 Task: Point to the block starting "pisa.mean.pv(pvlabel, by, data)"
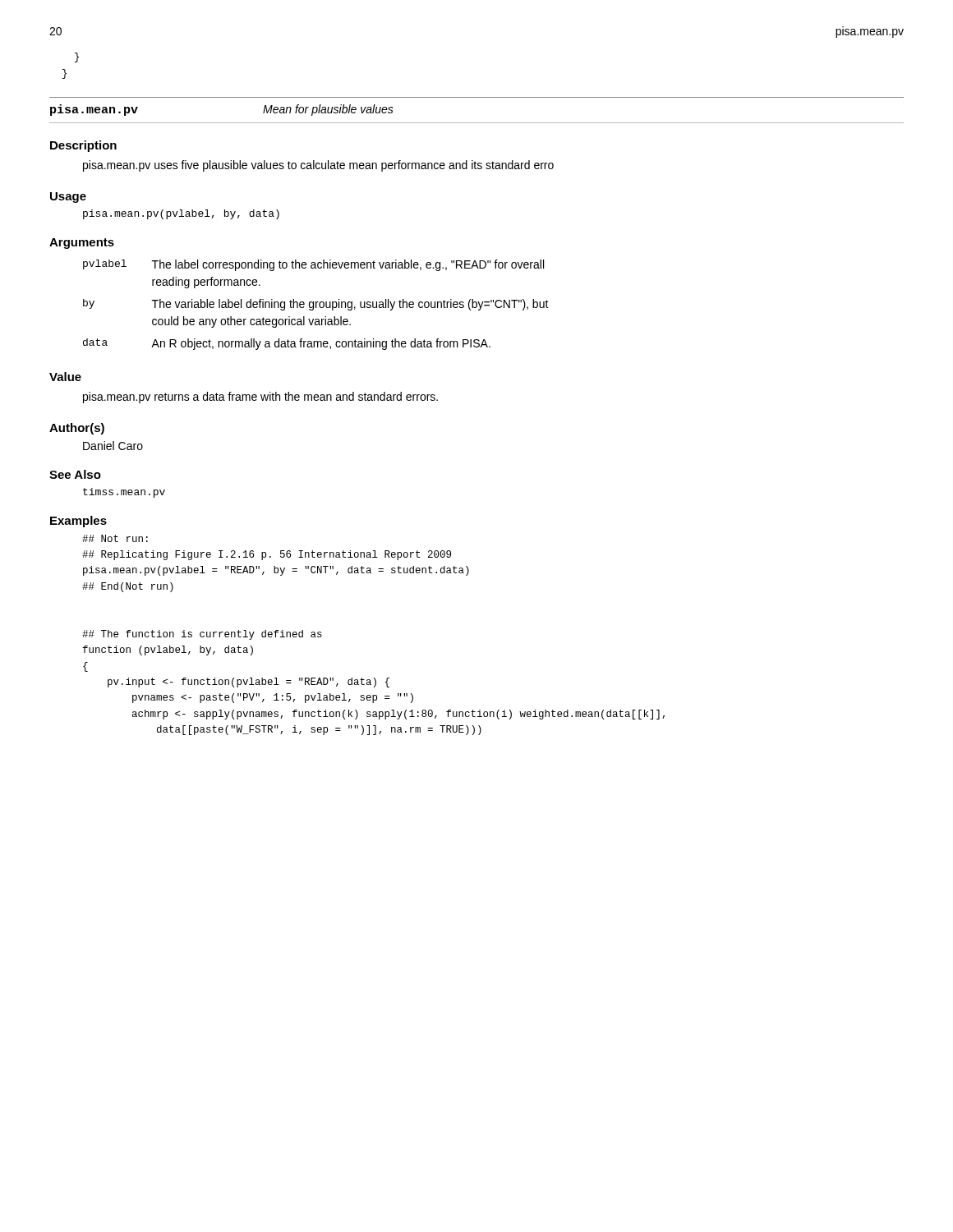[x=181, y=214]
